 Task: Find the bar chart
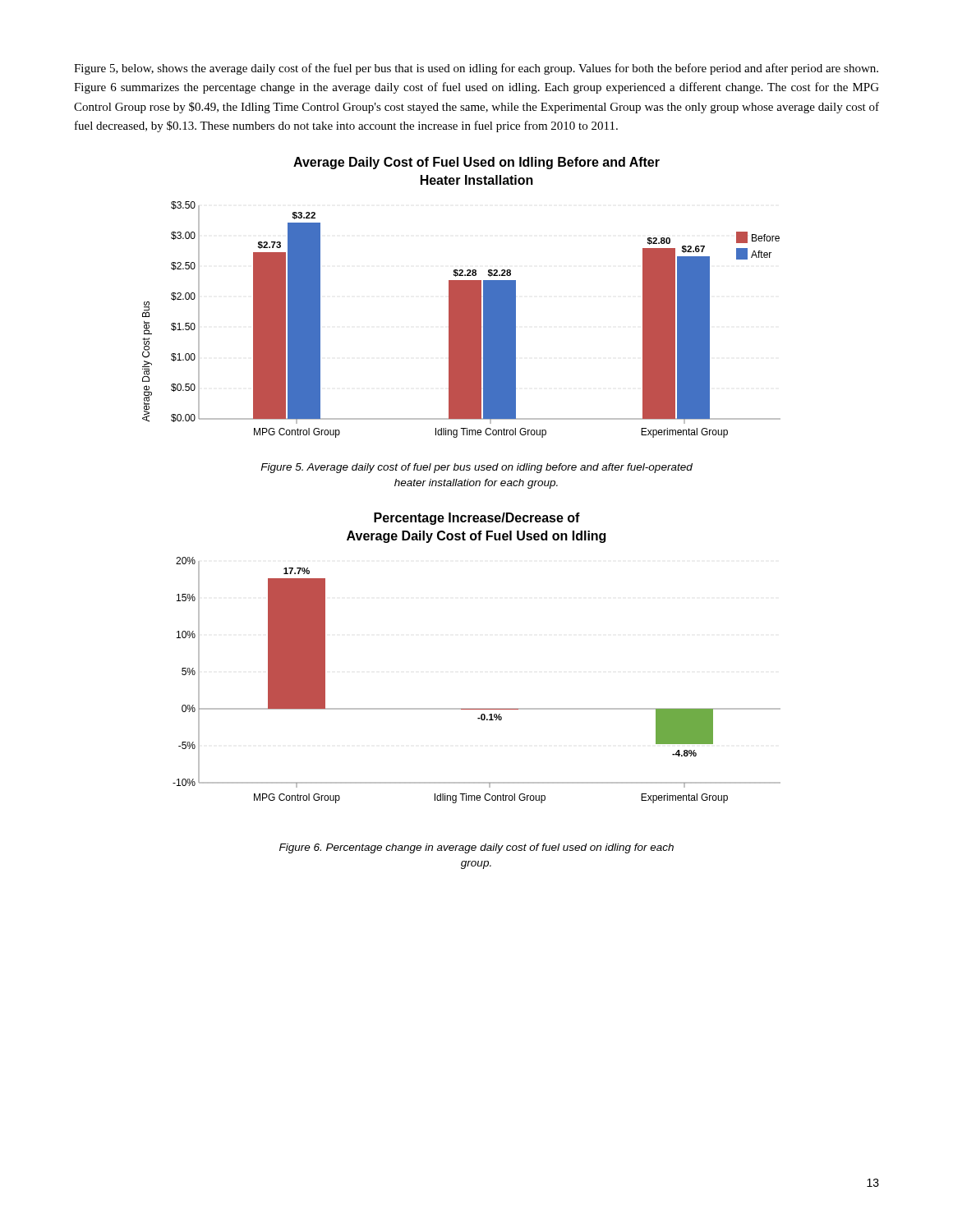tap(476, 694)
